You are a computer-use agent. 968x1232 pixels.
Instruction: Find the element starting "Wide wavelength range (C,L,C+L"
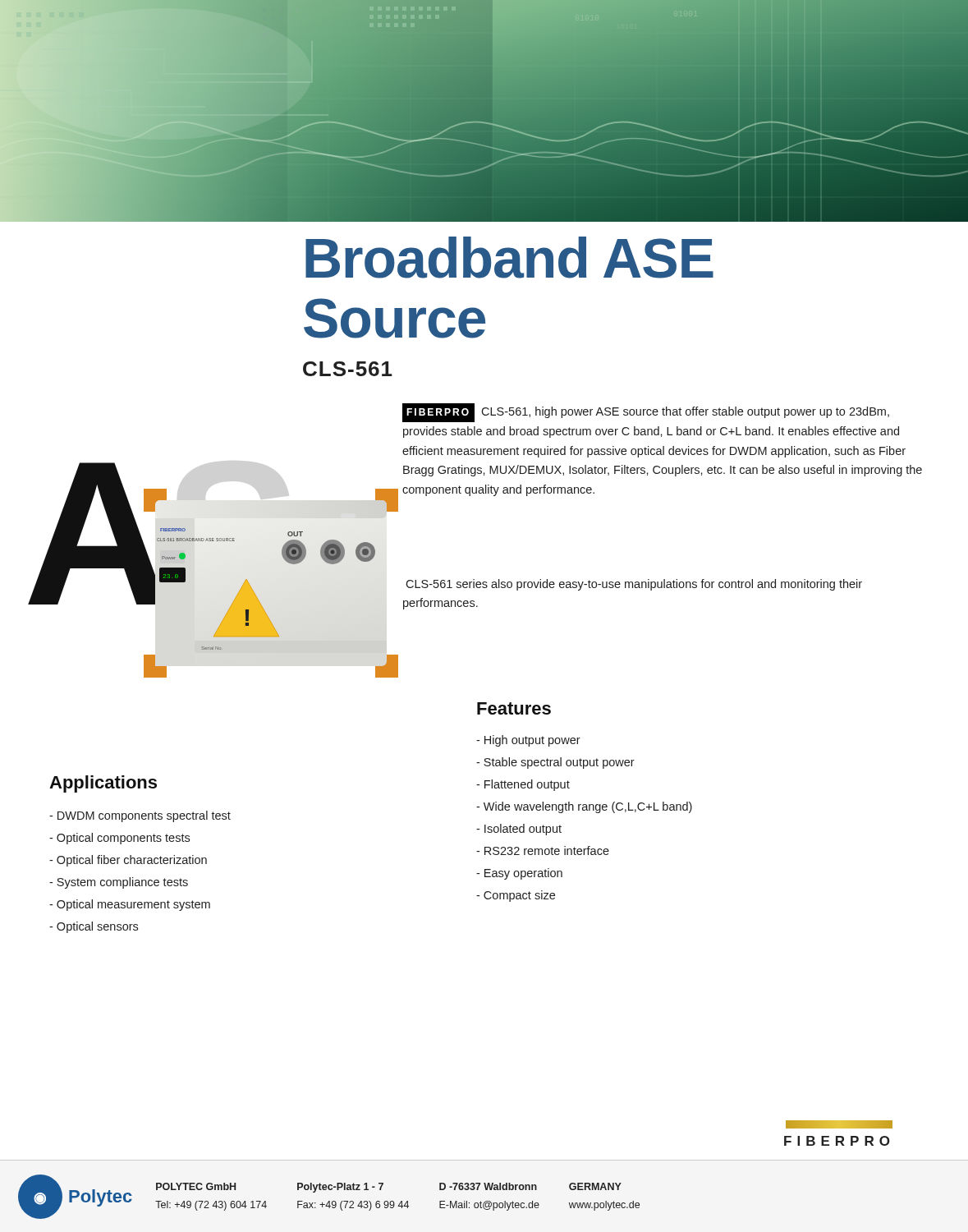click(584, 807)
